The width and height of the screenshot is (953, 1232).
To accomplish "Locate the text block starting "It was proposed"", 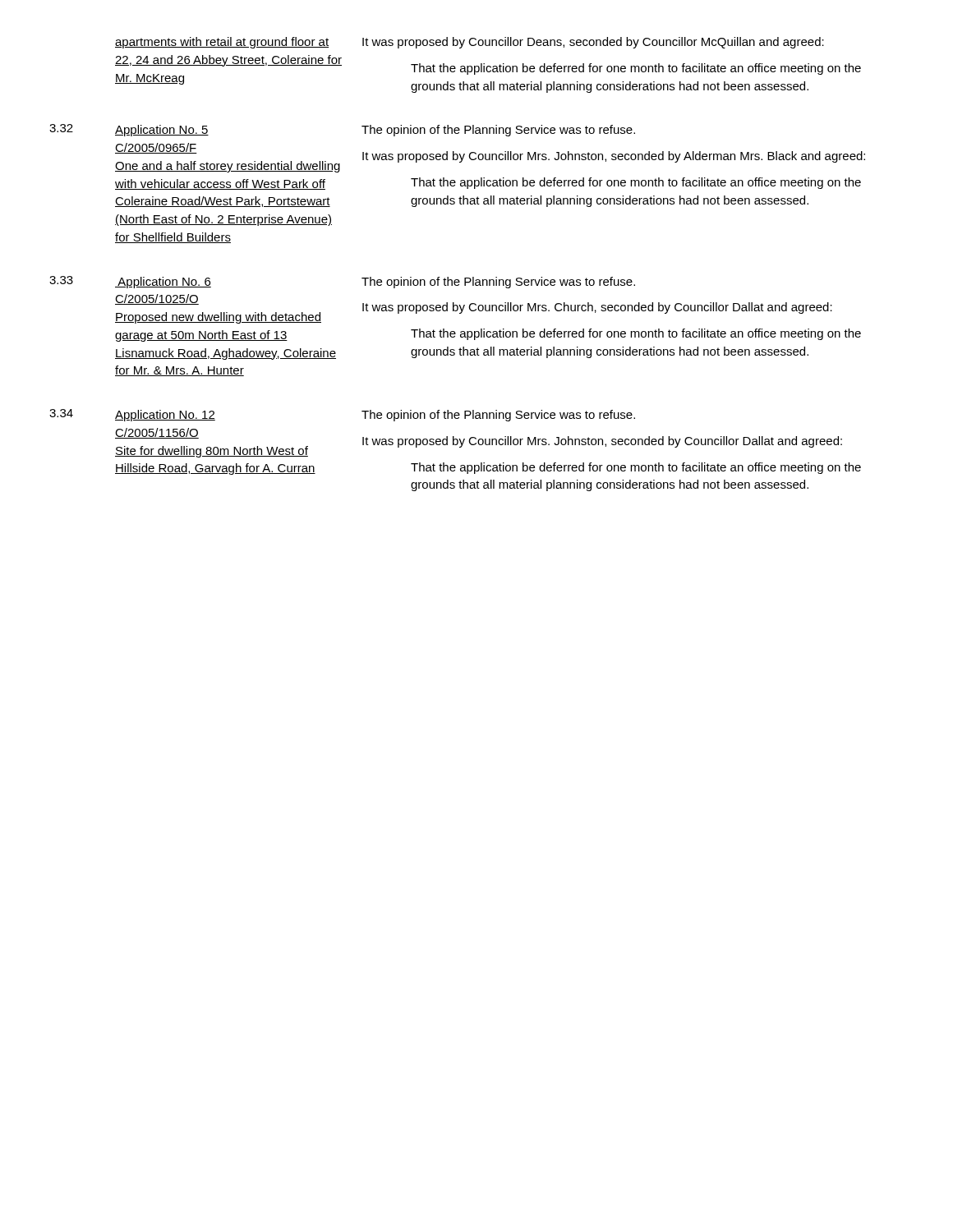I will (x=633, y=64).
